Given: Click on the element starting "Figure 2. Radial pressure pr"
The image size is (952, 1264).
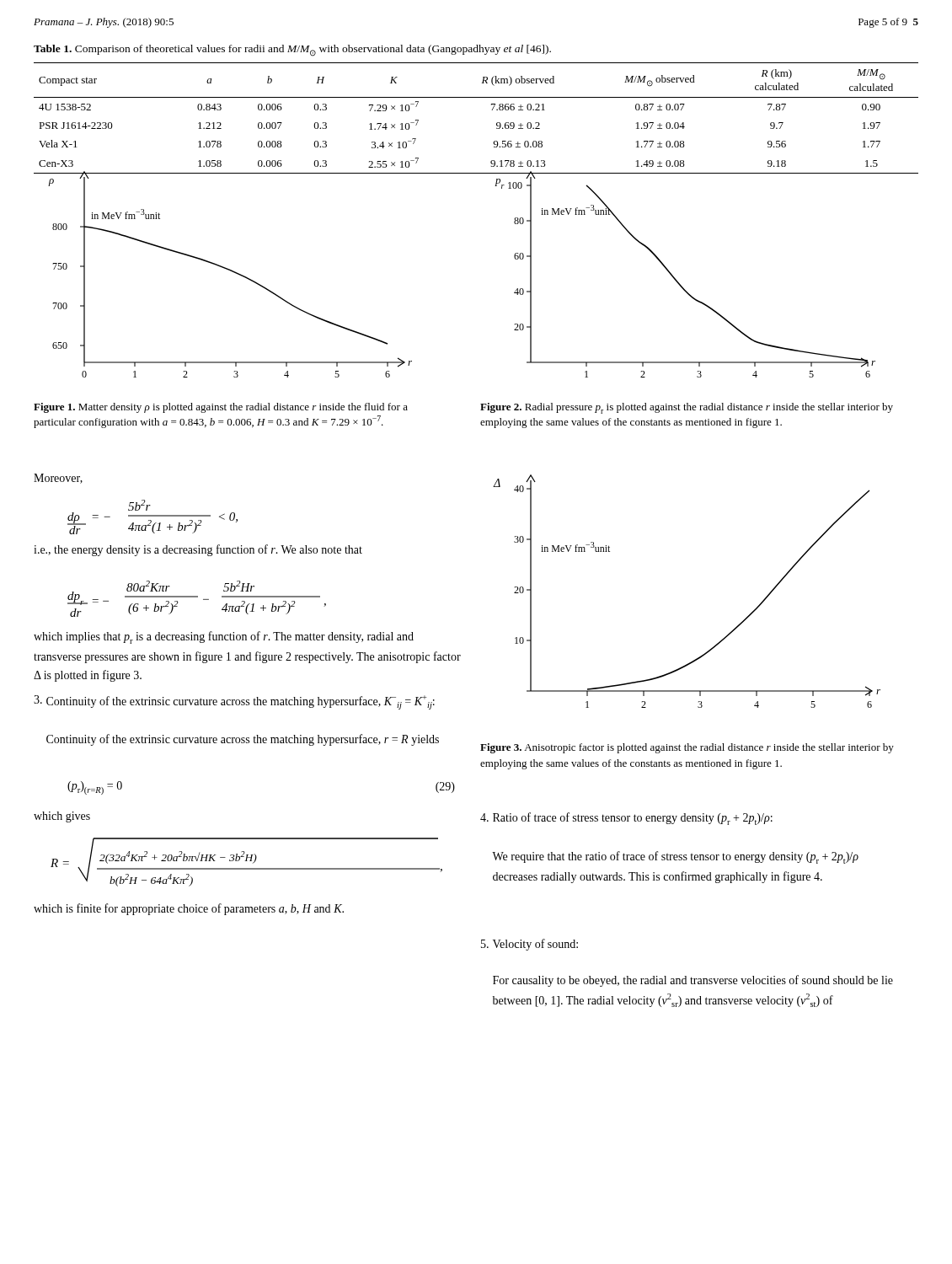Looking at the screenshot, I should (x=687, y=414).
